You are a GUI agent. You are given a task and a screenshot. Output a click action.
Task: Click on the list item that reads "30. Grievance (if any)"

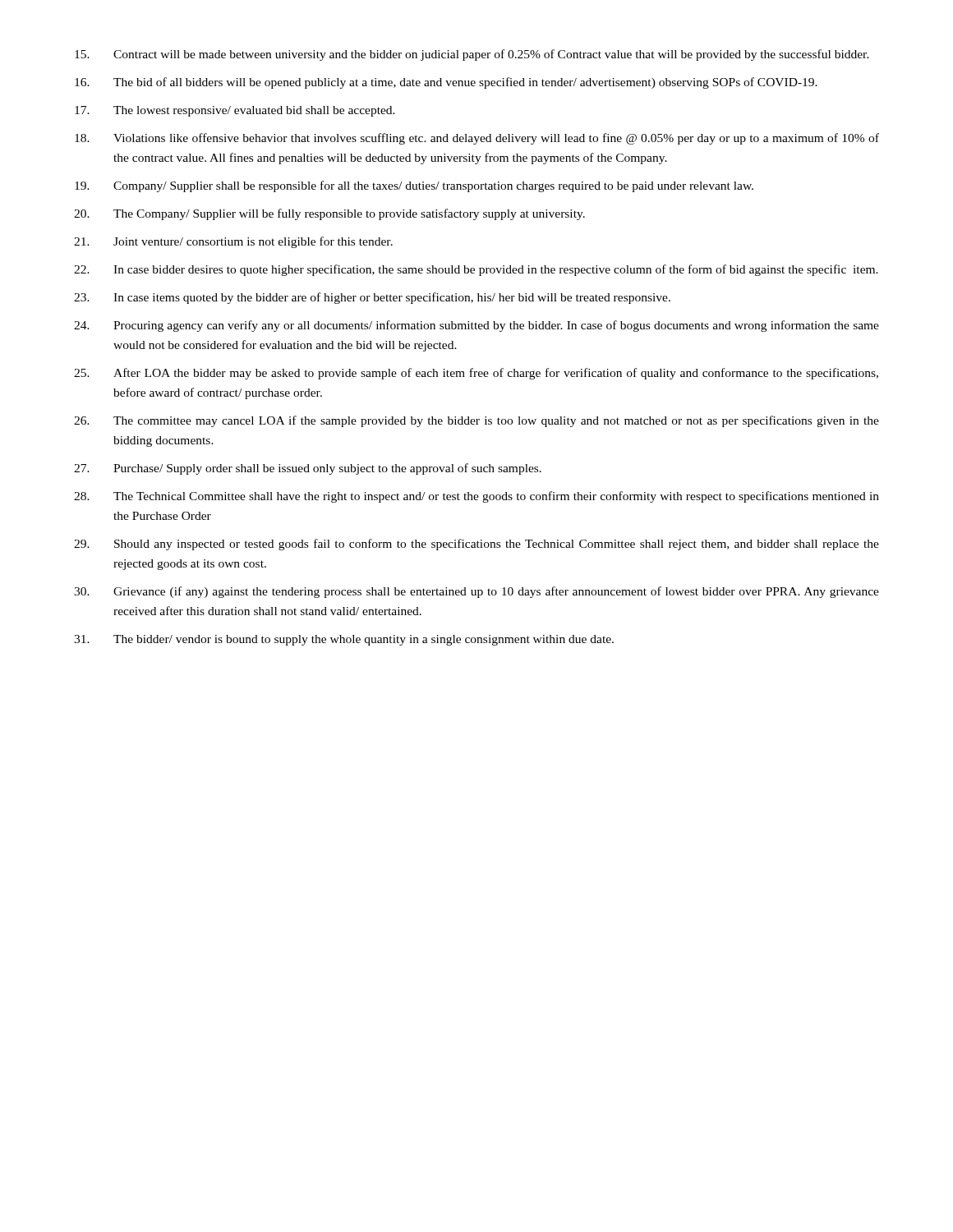[x=476, y=601]
